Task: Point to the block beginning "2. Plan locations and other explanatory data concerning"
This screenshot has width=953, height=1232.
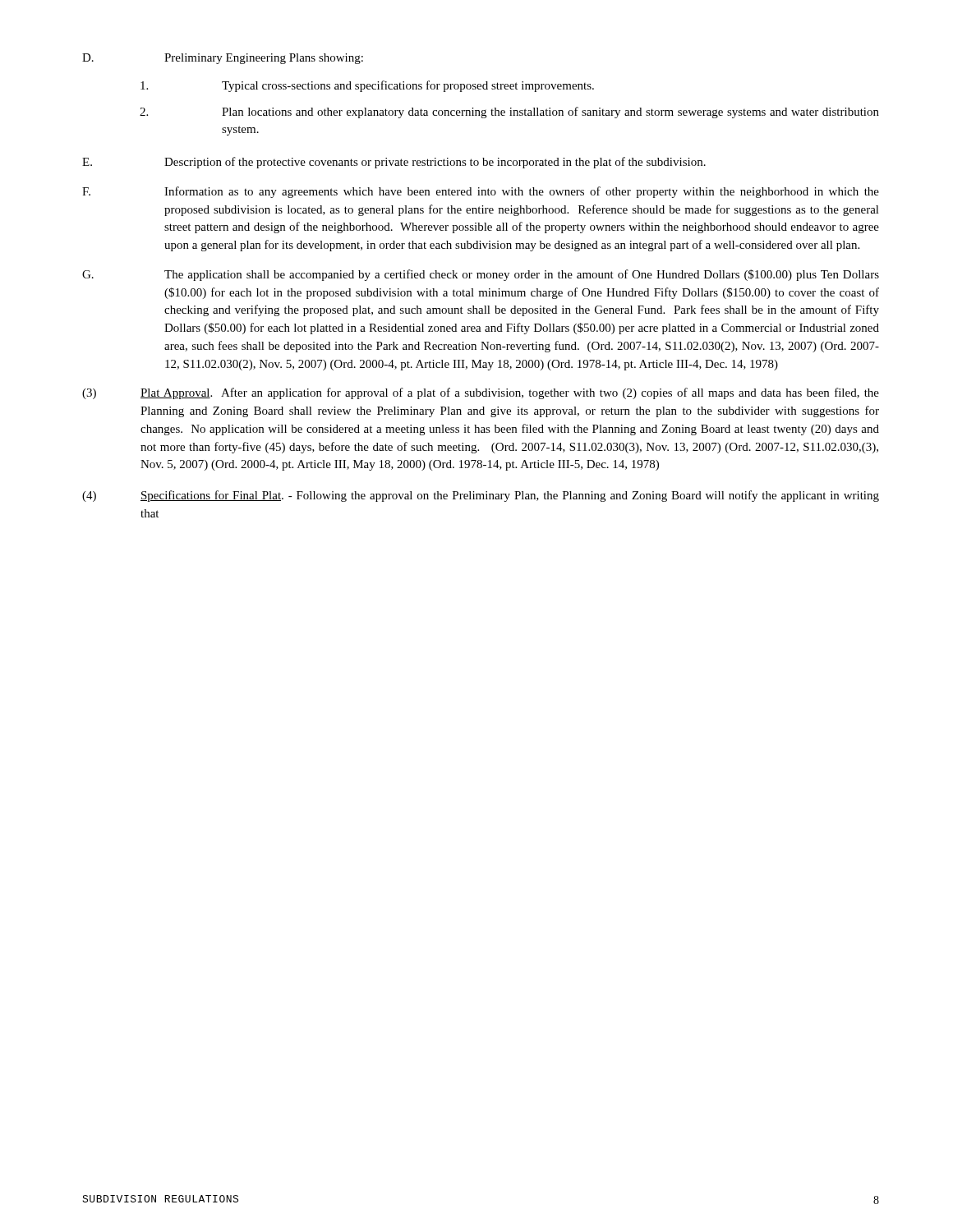Action: [509, 121]
